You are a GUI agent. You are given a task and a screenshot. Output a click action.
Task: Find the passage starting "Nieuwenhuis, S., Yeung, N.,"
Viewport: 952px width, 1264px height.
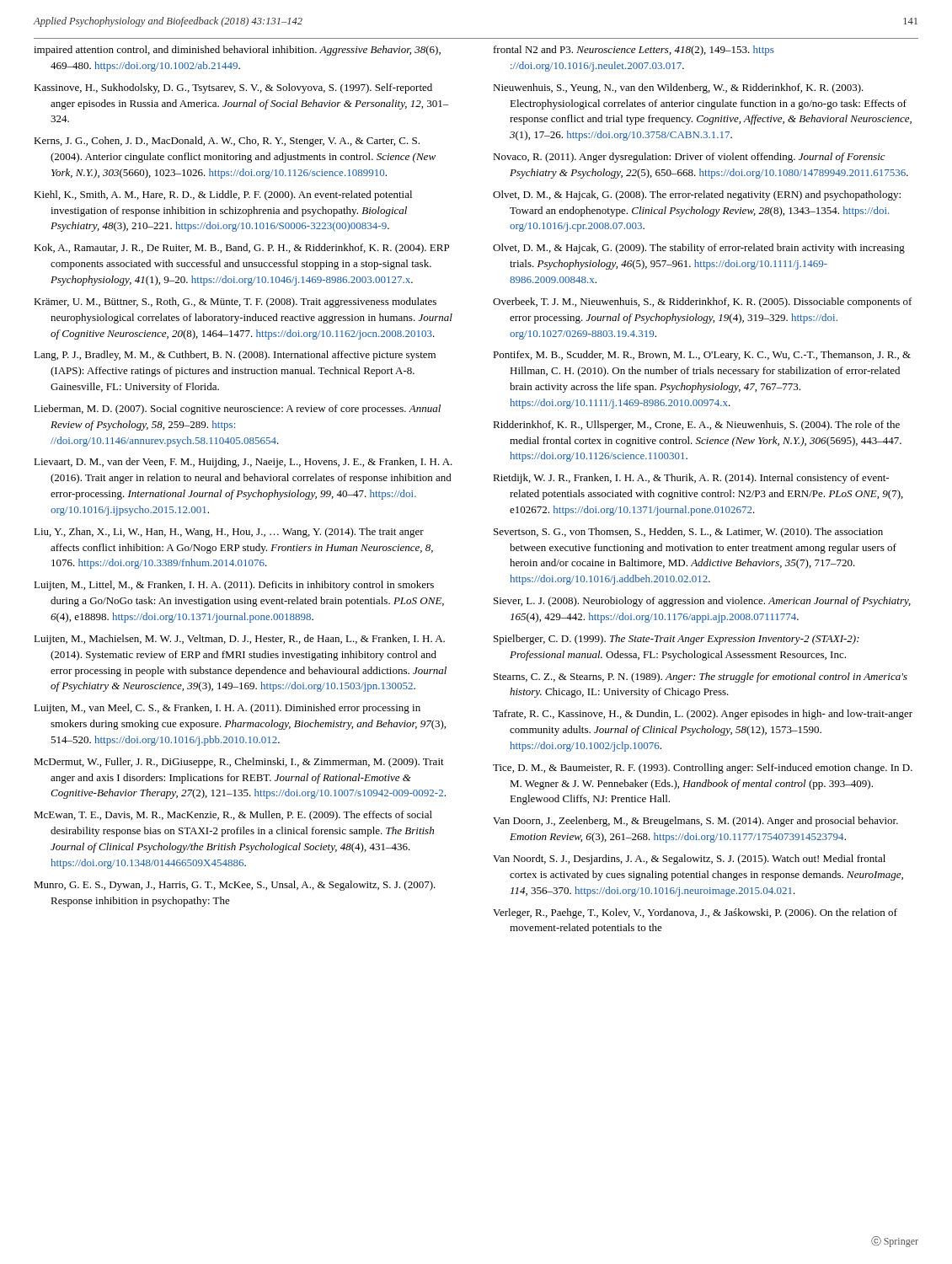pyautogui.click(x=703, y=111)
